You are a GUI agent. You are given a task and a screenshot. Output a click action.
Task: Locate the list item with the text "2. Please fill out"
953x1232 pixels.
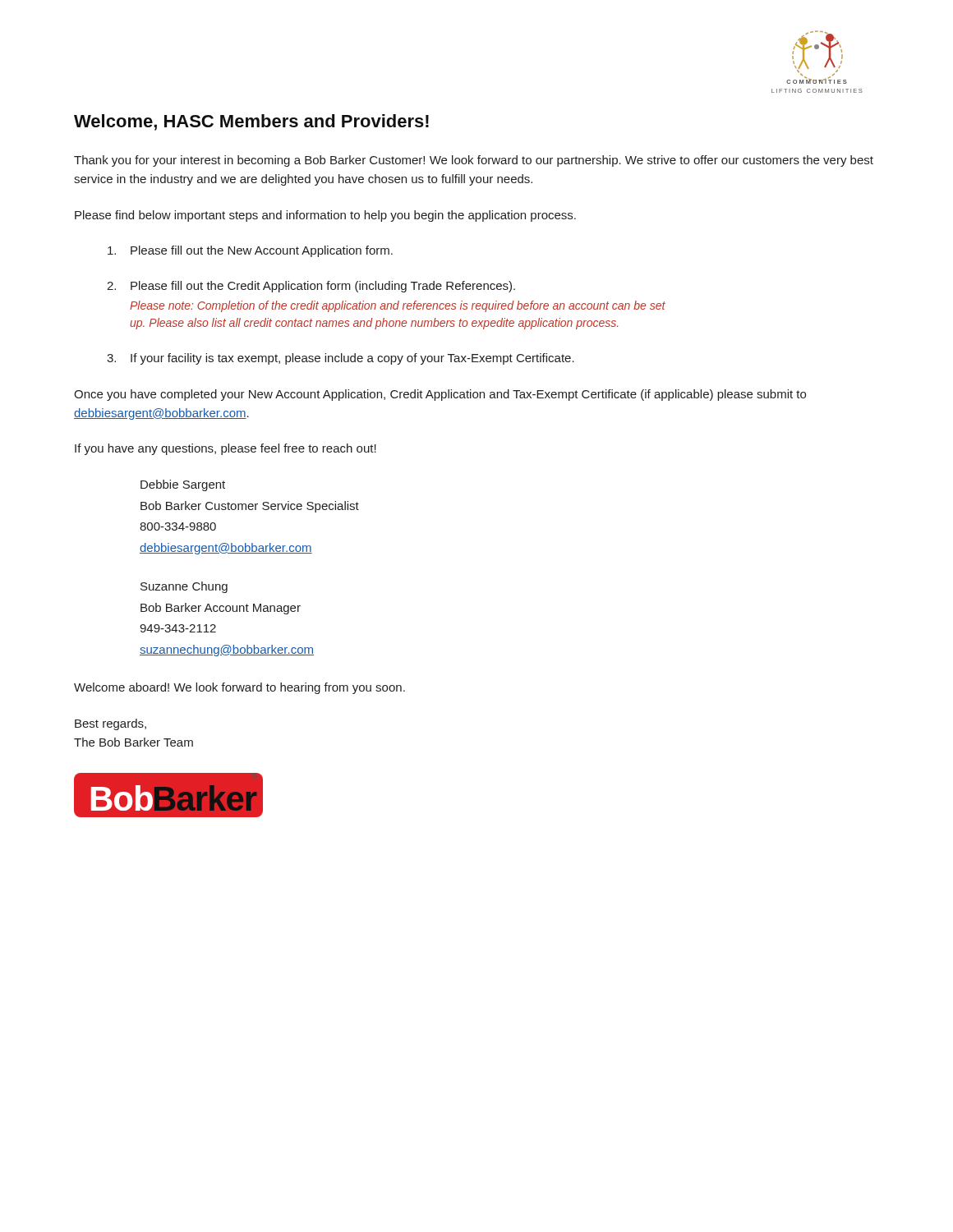[493, 304]
